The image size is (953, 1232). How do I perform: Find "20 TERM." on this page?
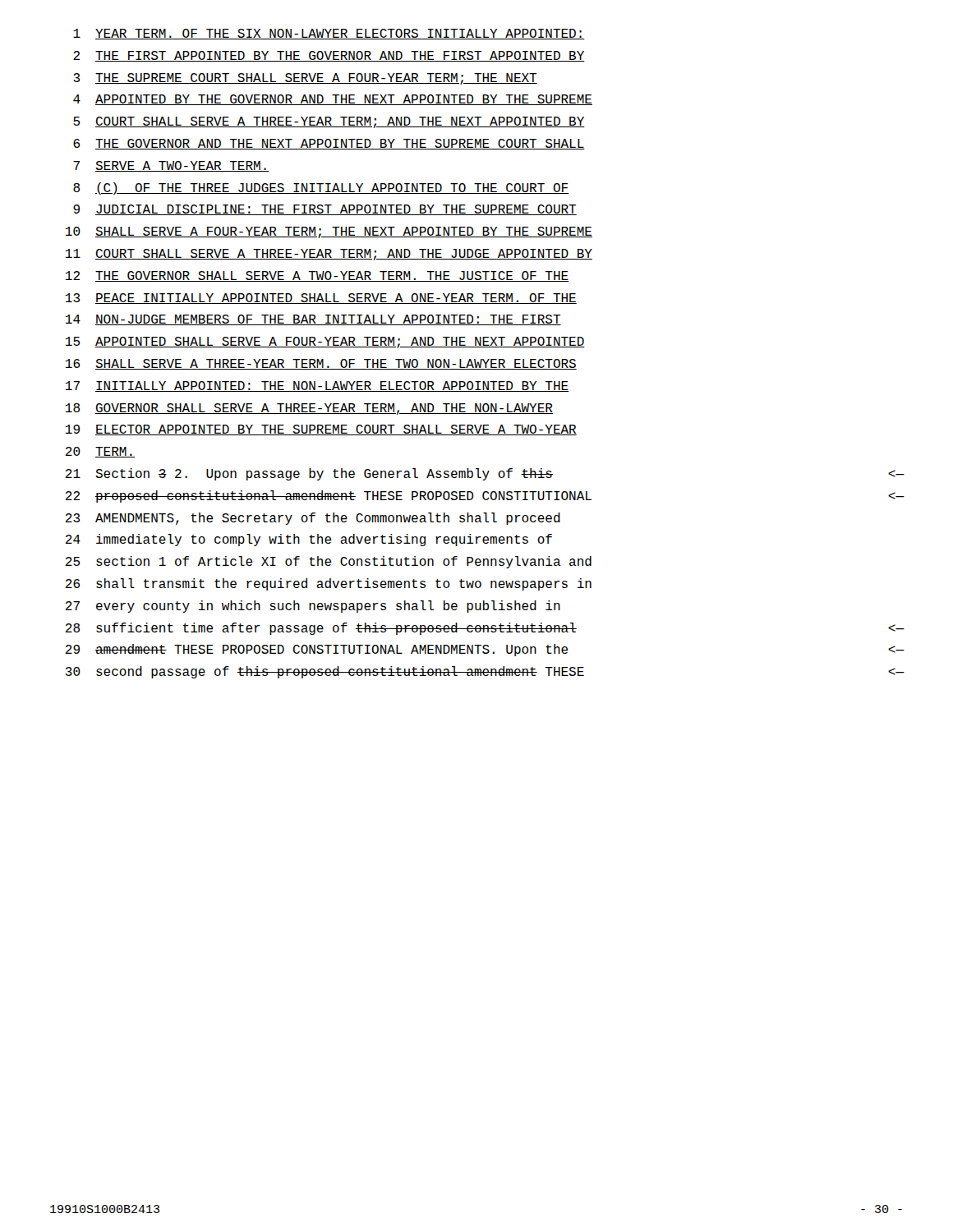coord(100,452)
